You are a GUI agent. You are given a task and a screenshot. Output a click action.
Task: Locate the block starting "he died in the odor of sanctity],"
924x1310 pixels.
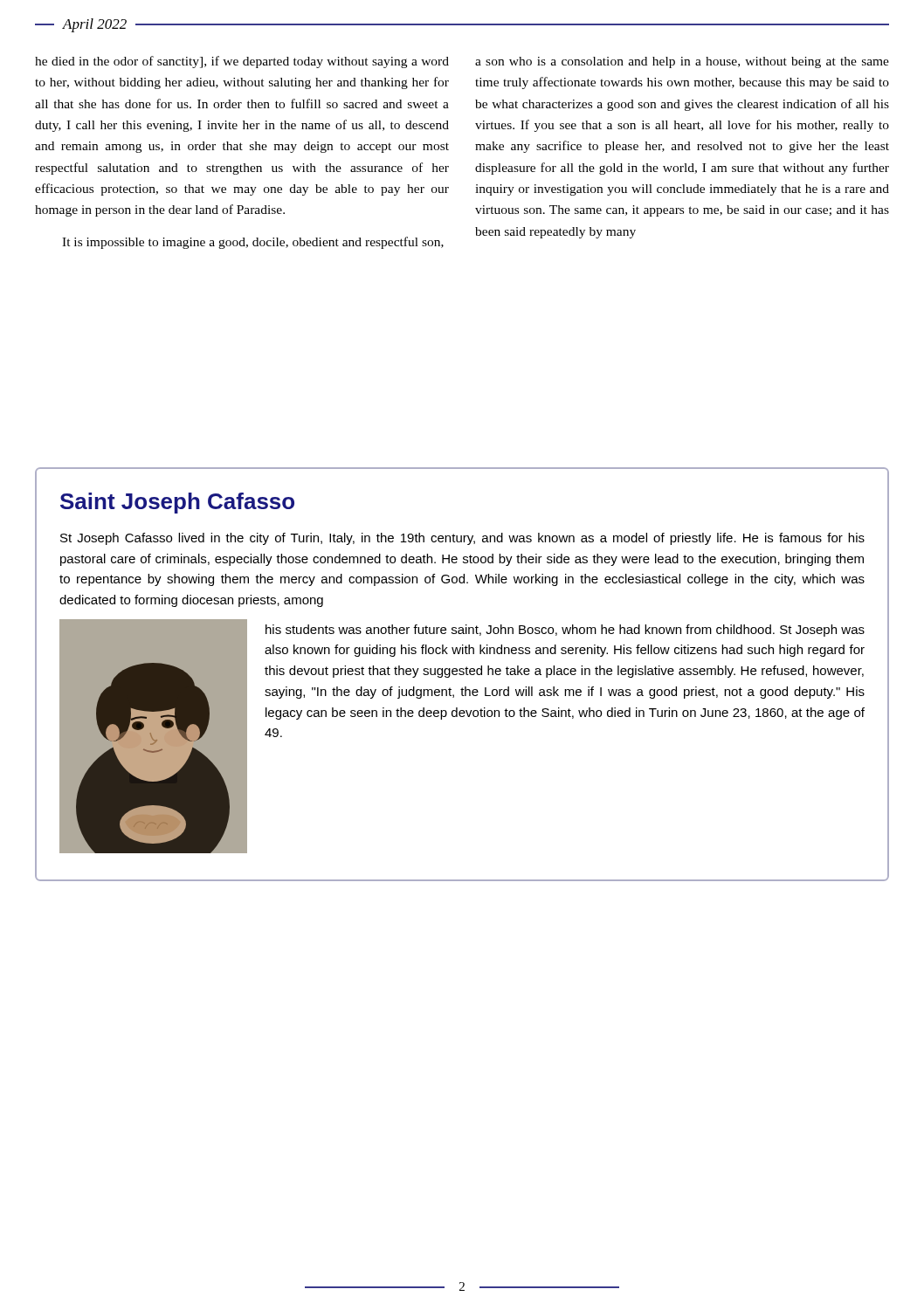click(242, 152)
